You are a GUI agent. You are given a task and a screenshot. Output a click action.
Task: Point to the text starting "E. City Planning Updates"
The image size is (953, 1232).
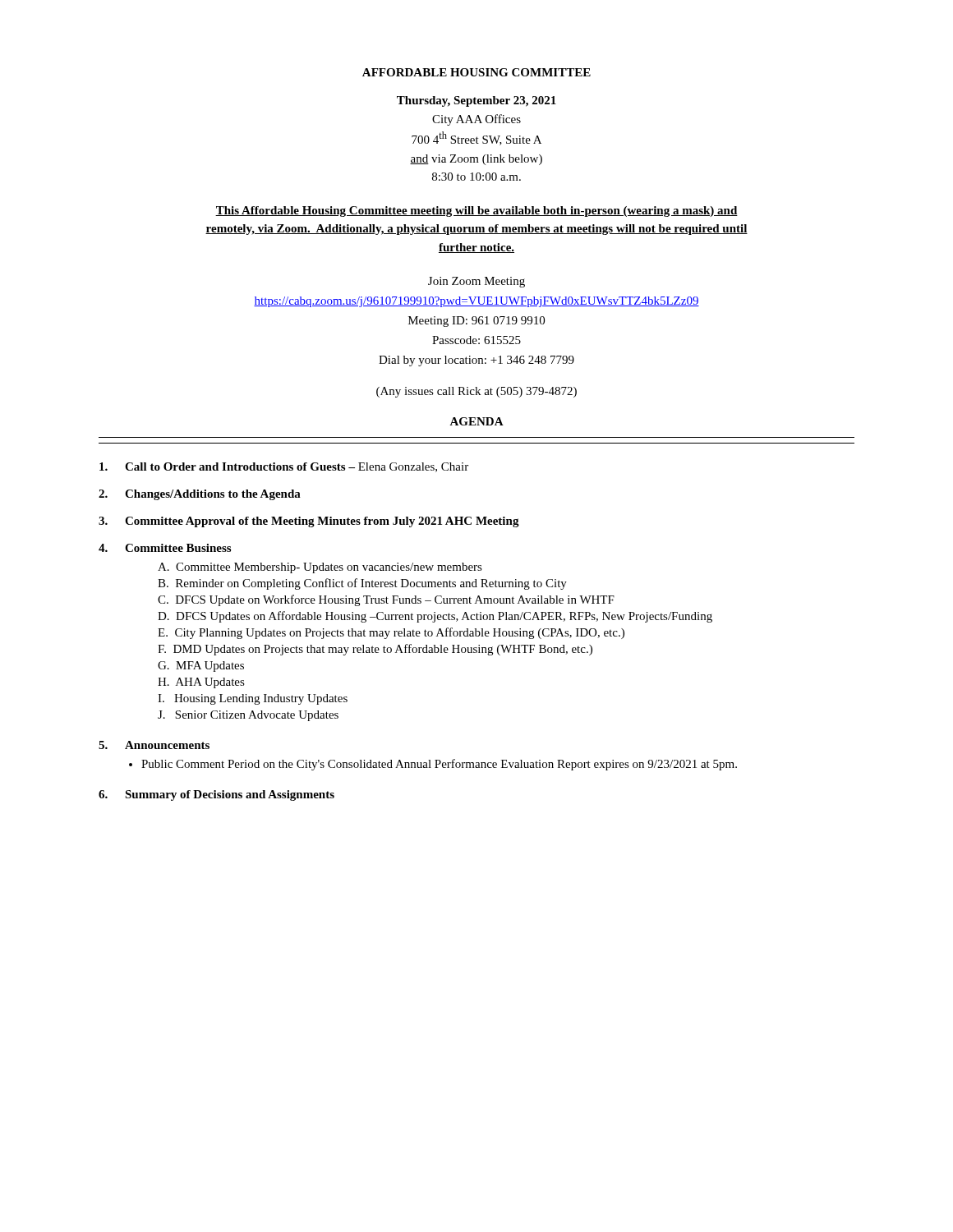pyautogui.click(x=391, y=632)
